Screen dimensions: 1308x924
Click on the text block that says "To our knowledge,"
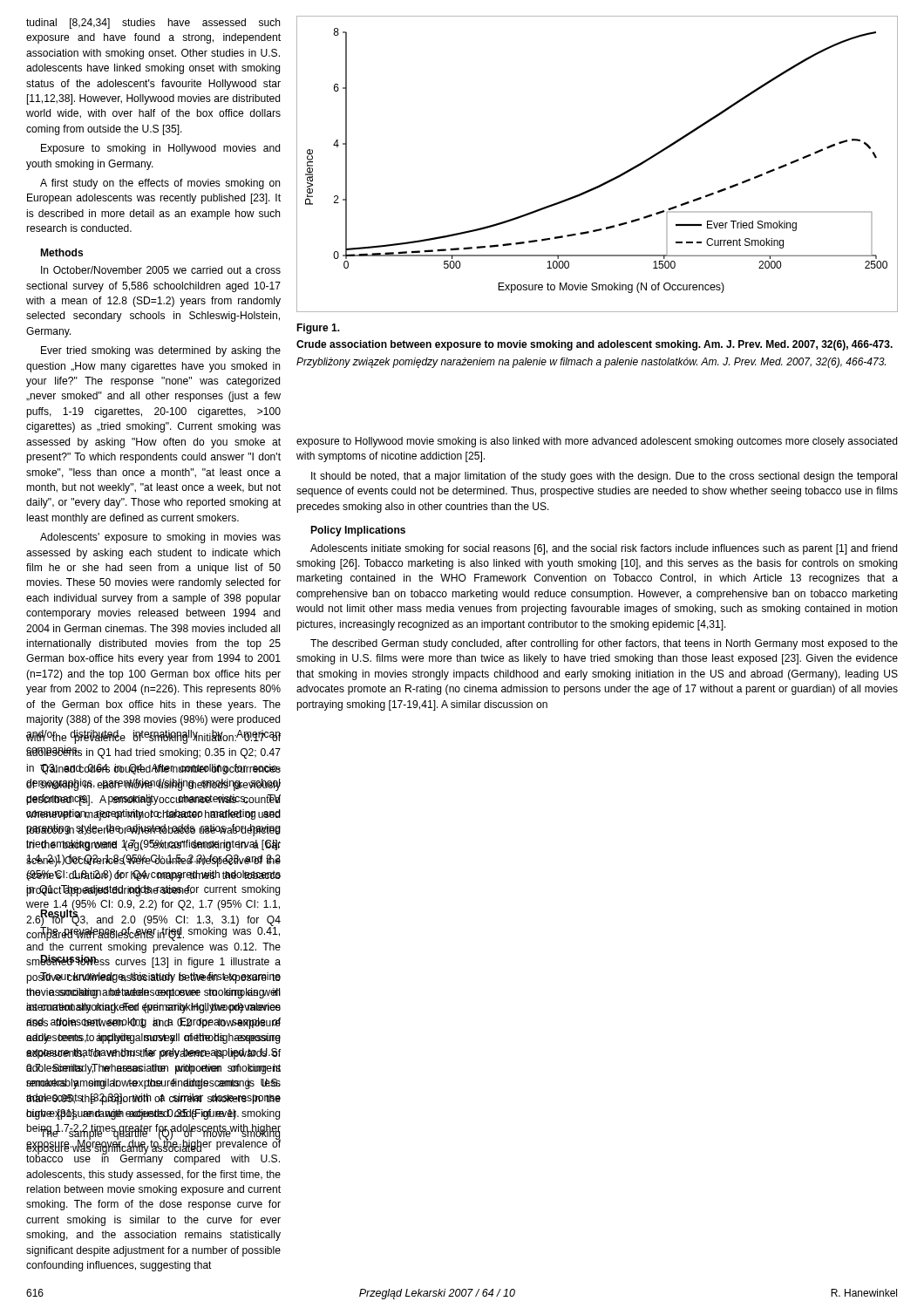(x=153, y=1122)
